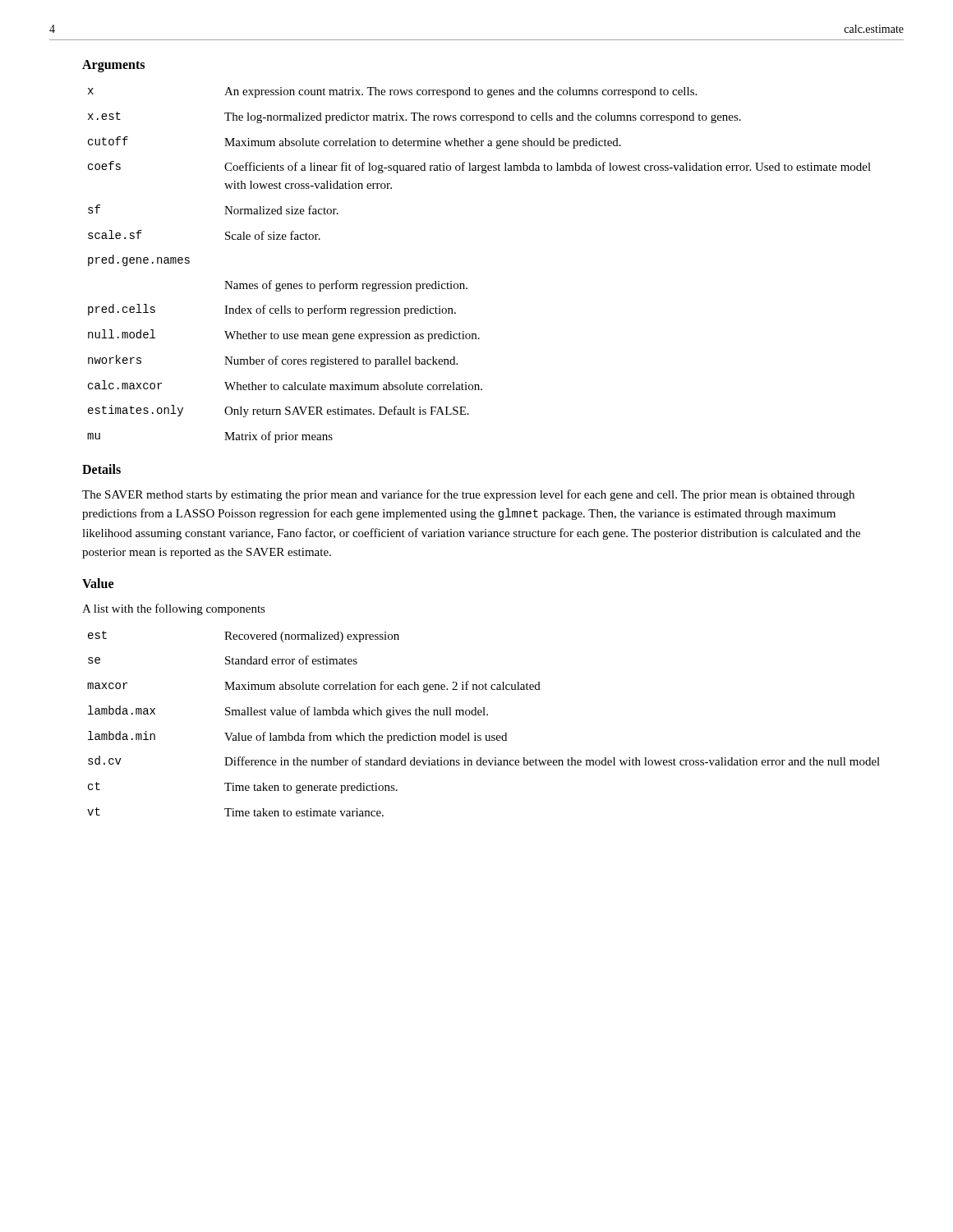Find the table that mentions "Only return SAVER"
This screenshot has width=953, height=1232.
click(485, 266)
